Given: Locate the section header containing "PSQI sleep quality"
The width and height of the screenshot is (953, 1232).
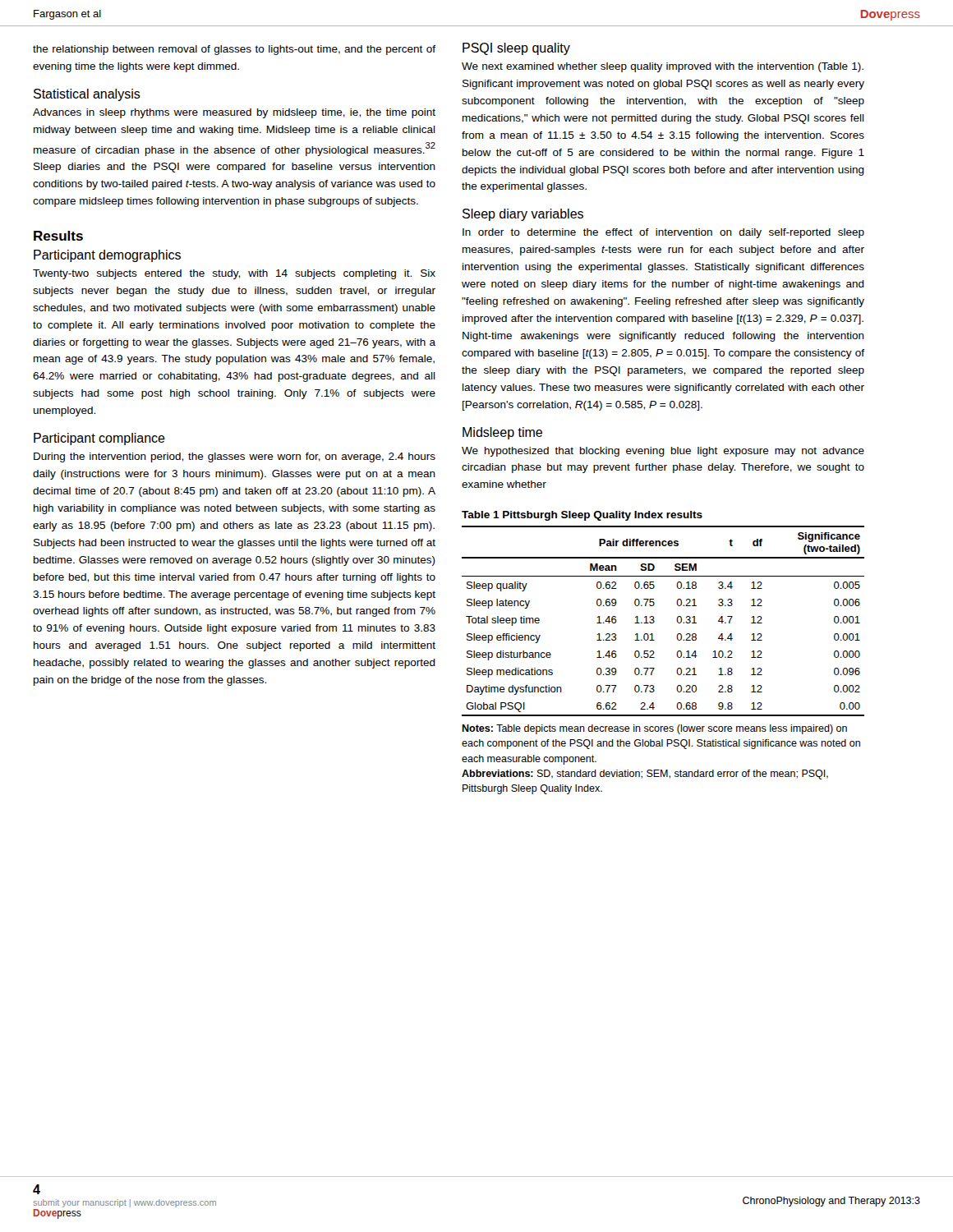Looking at the screenshot, I should [516, 48].
